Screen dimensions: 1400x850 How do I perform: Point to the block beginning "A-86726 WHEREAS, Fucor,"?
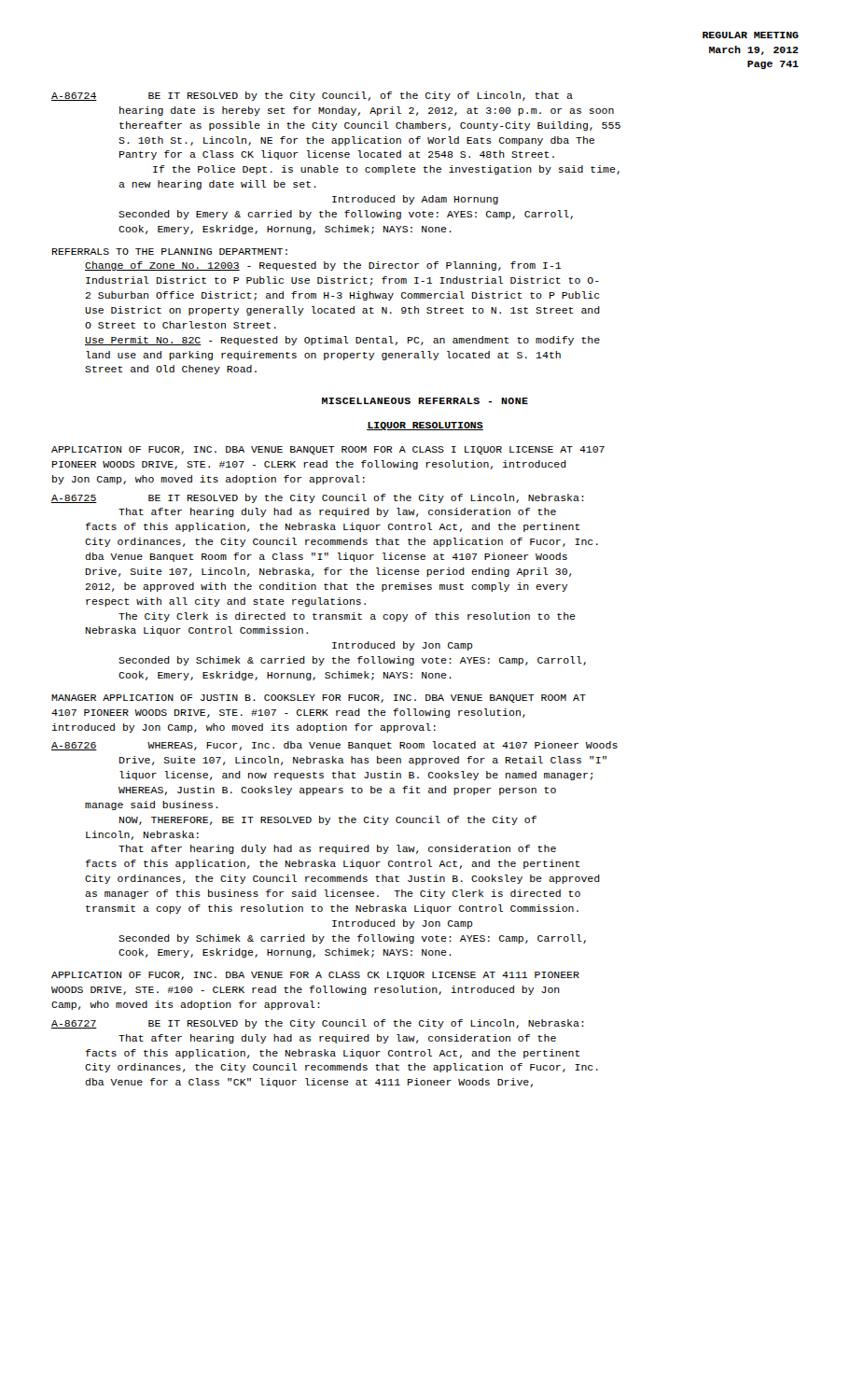coord(425,849)
